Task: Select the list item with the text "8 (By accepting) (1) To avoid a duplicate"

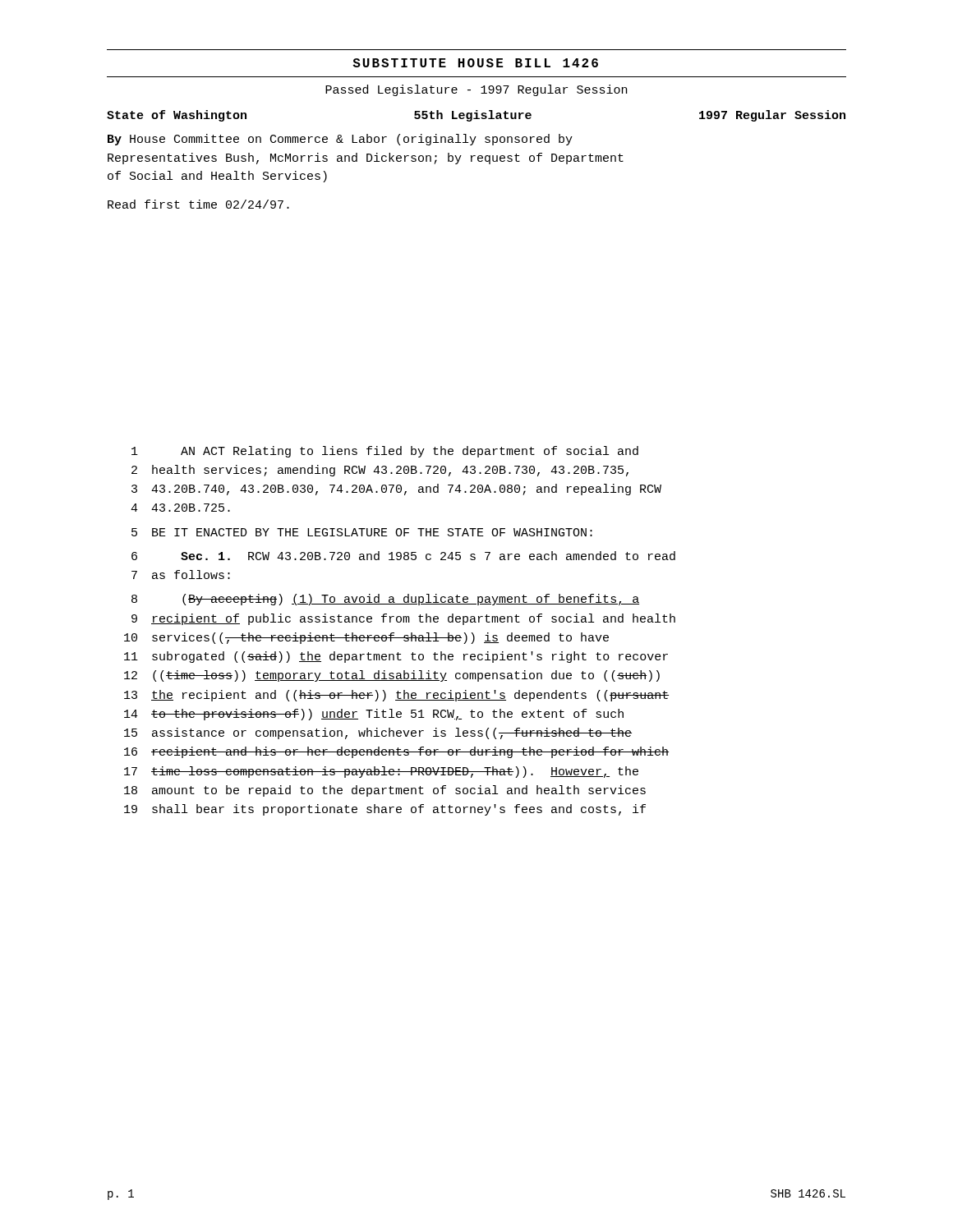Action: (476, 600)
